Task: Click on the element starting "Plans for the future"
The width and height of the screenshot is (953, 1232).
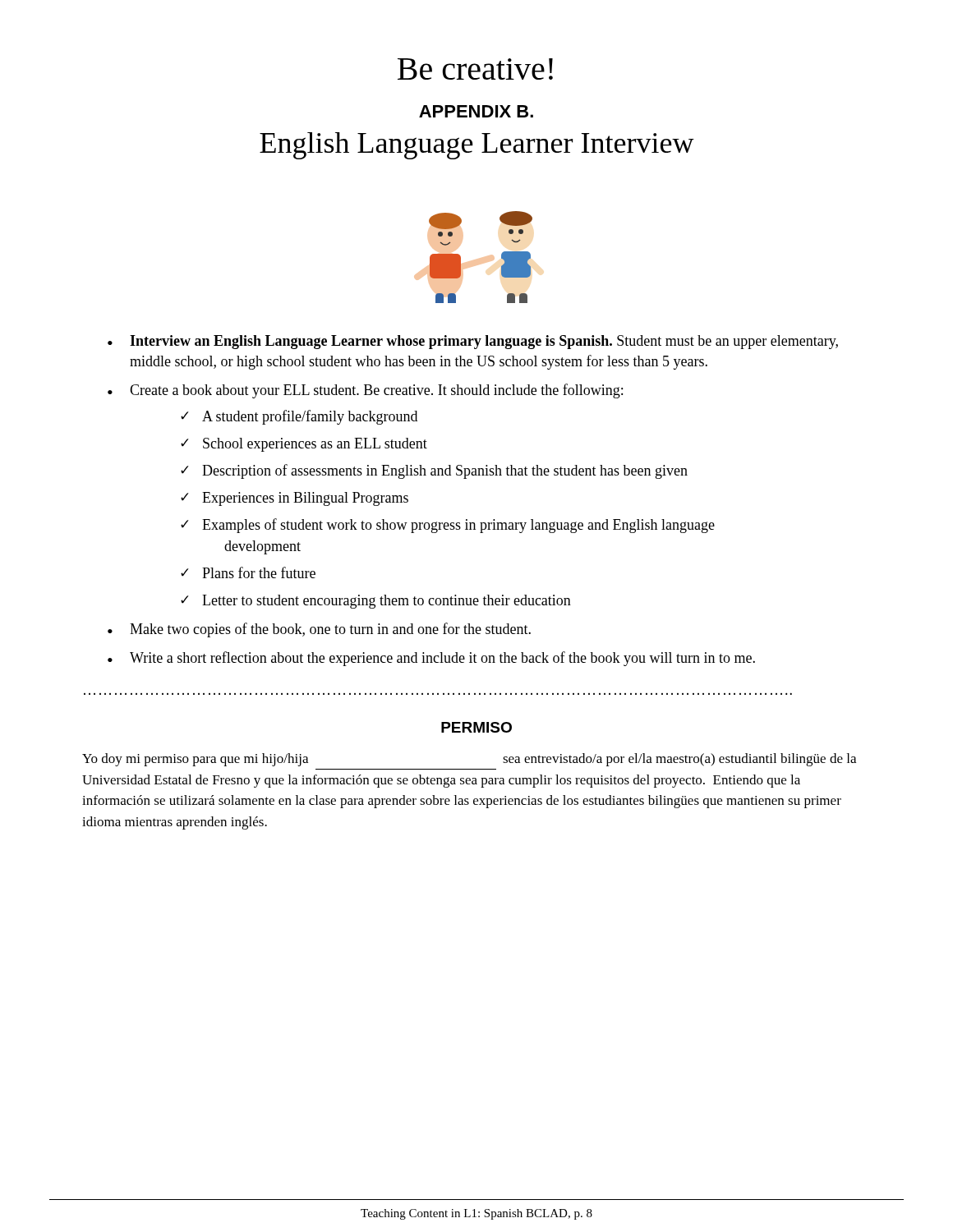Action: pyautogui.click(x=259, y=573)
